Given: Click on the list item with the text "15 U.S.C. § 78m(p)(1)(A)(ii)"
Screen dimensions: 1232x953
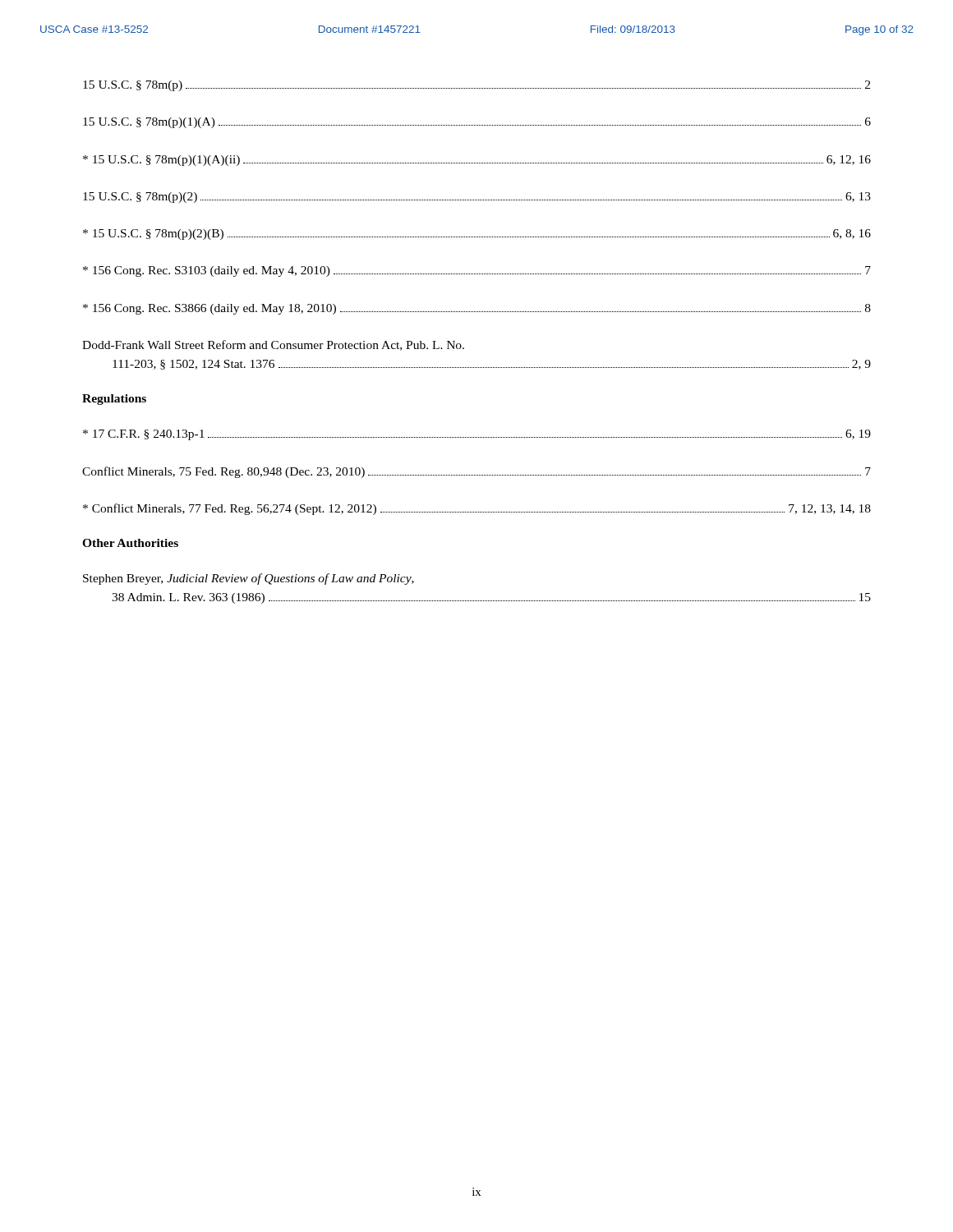Looking at the screenshot, I should point(476,159).
